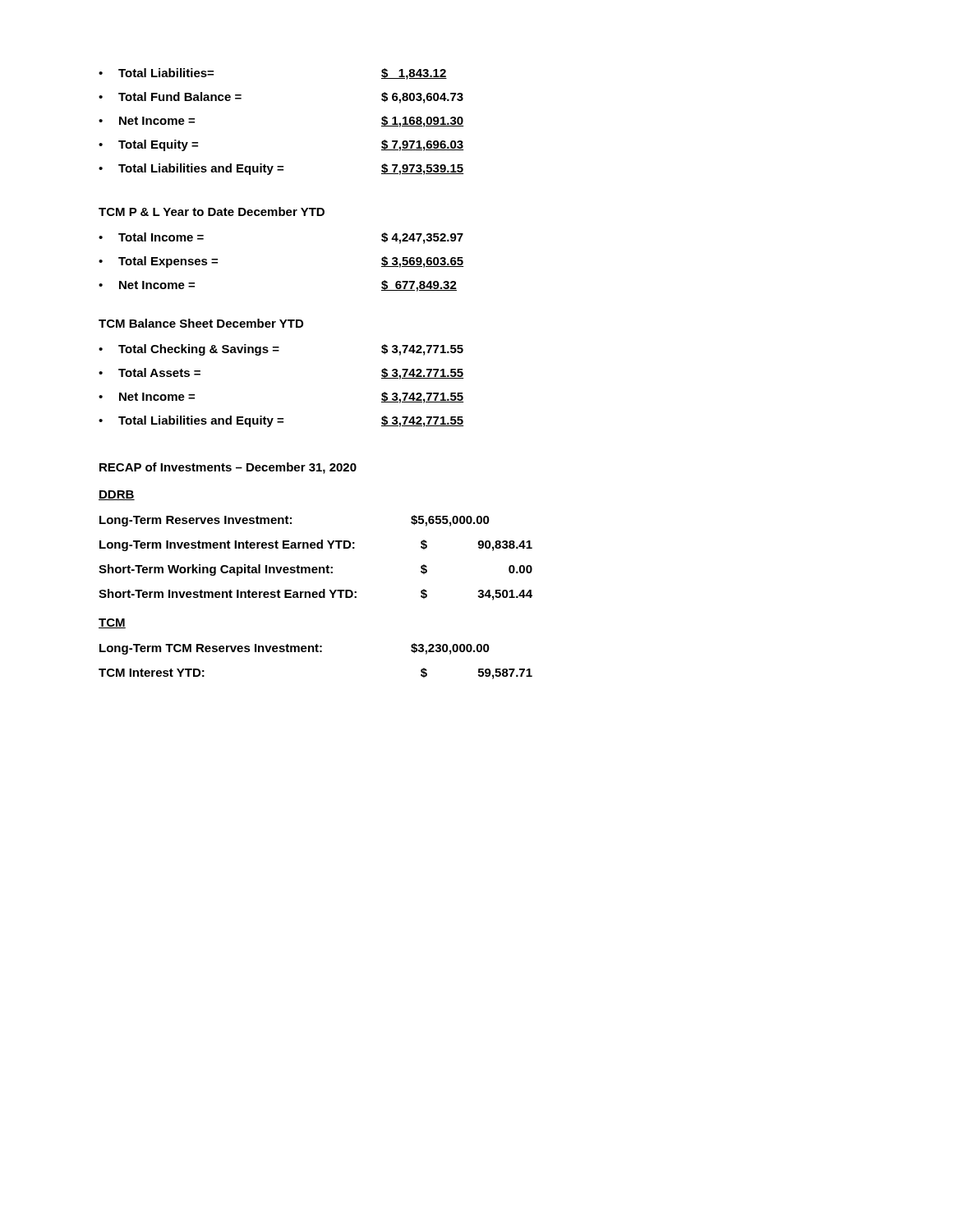953x1232 pixels.
Task: Point to the region starting "TCM P & L Year to Date"
Action: coord(212,211)
